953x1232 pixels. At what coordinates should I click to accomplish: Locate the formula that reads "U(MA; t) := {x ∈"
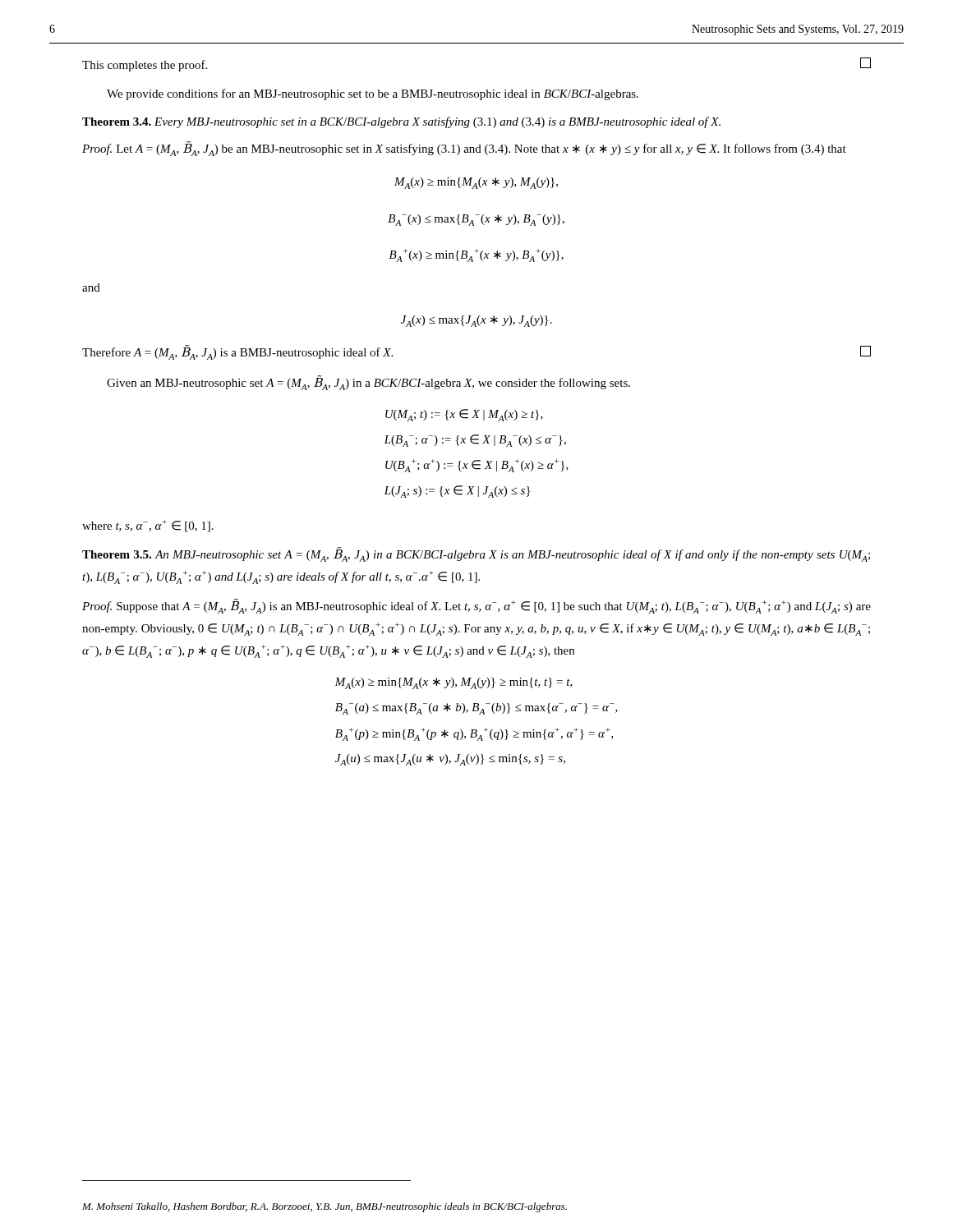pyautogui.click(x=476, y=453)
